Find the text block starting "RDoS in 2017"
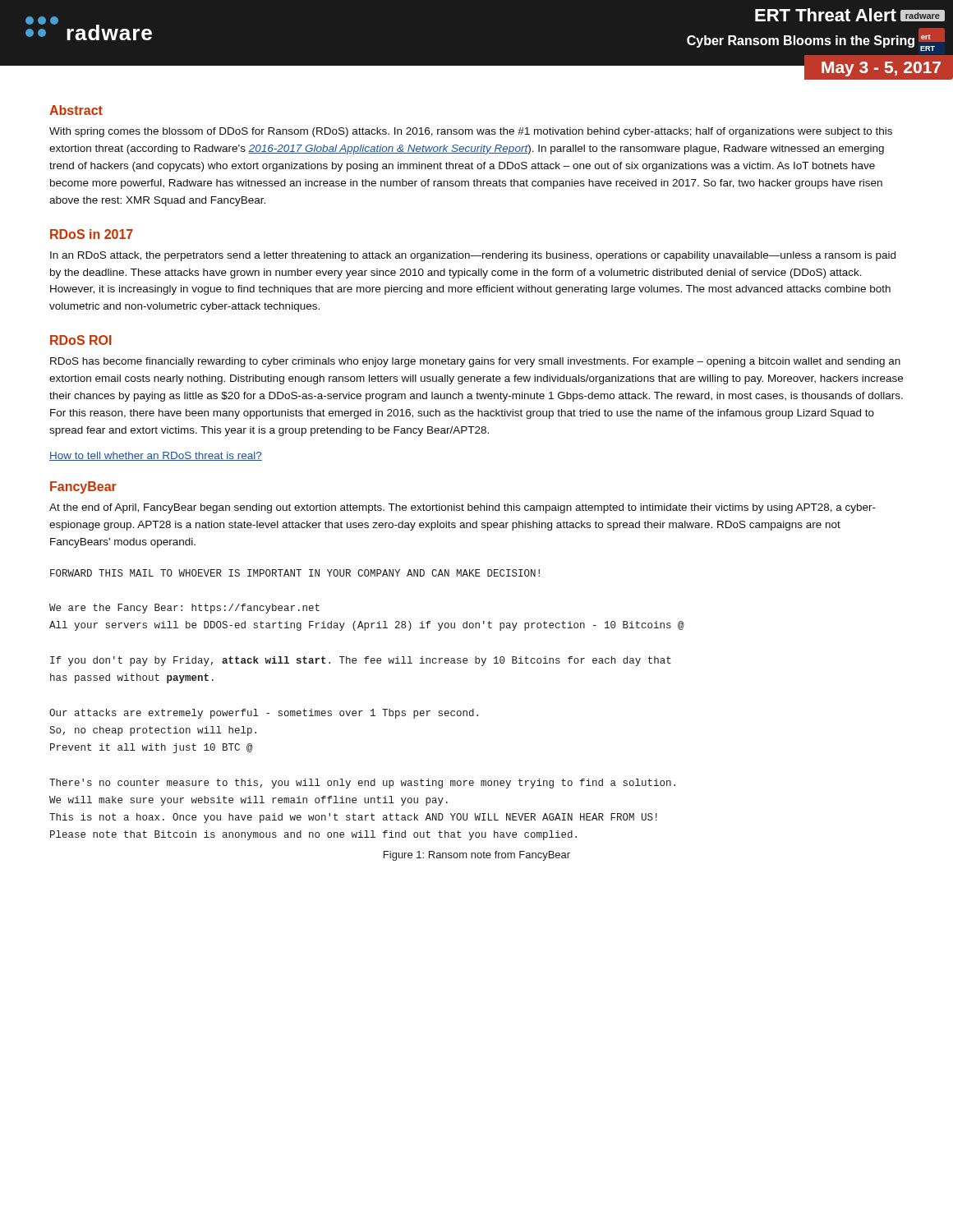 tap(91, 234)
